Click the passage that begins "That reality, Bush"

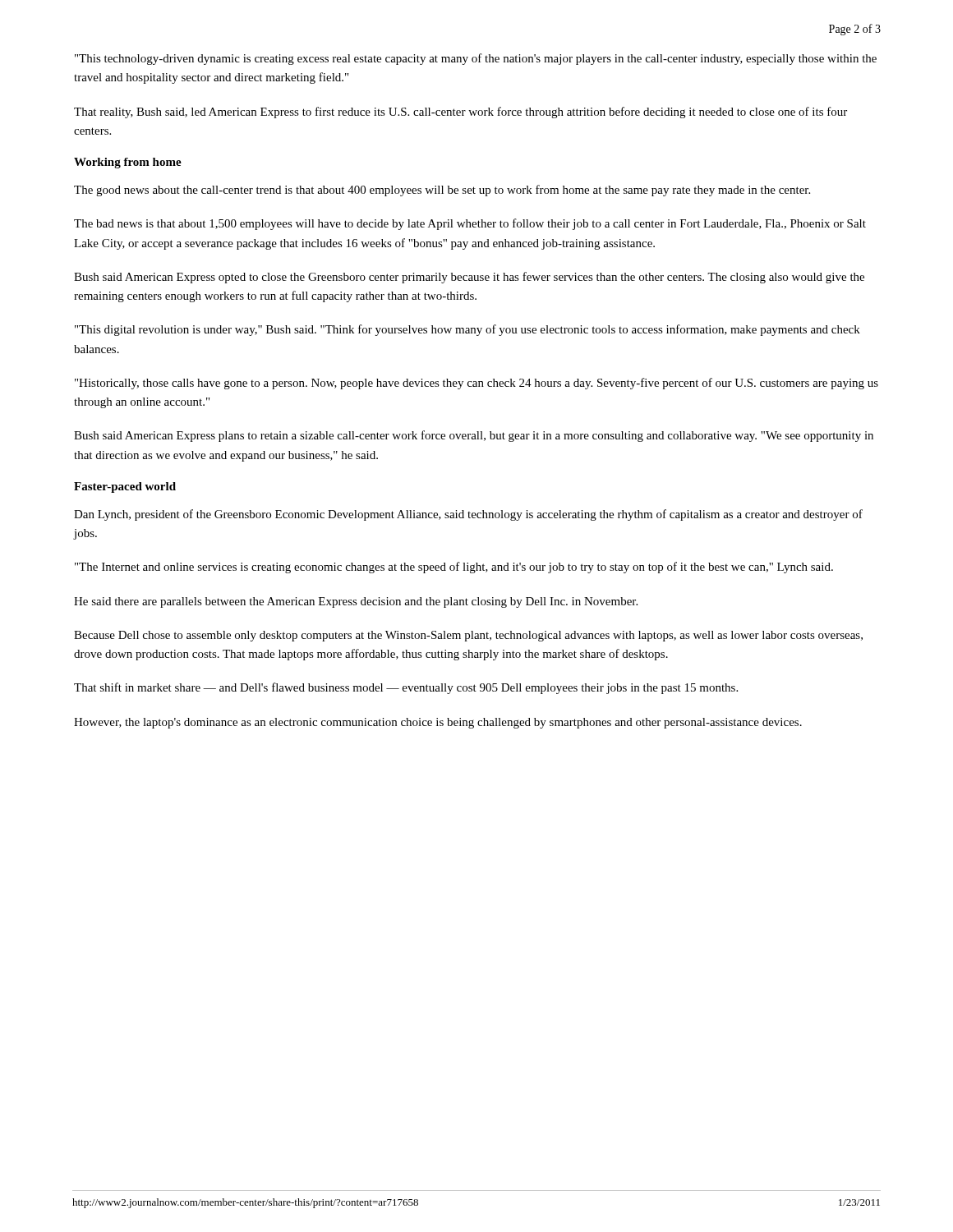click(461, 121)
